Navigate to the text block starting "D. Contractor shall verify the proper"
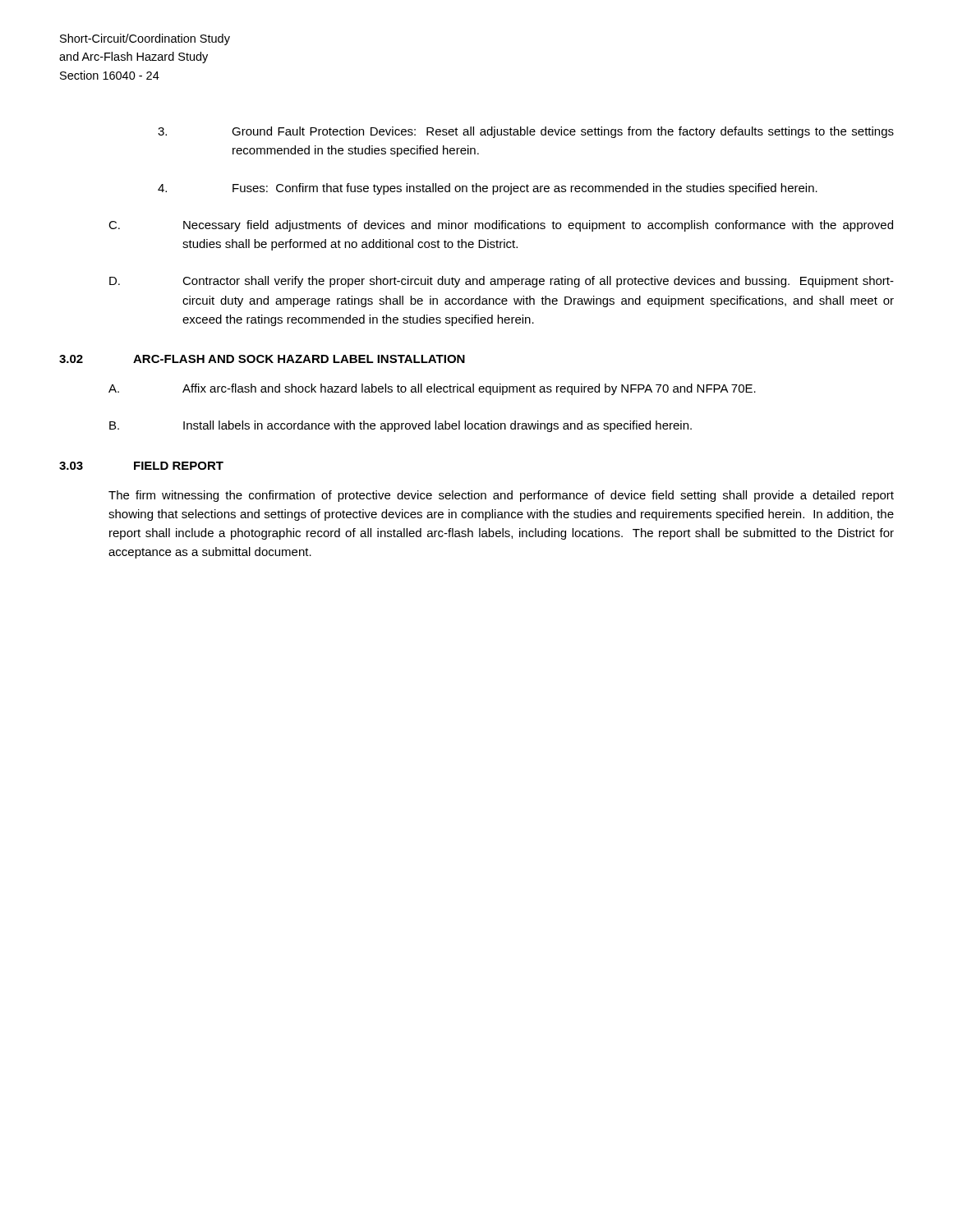 point(476,300)
